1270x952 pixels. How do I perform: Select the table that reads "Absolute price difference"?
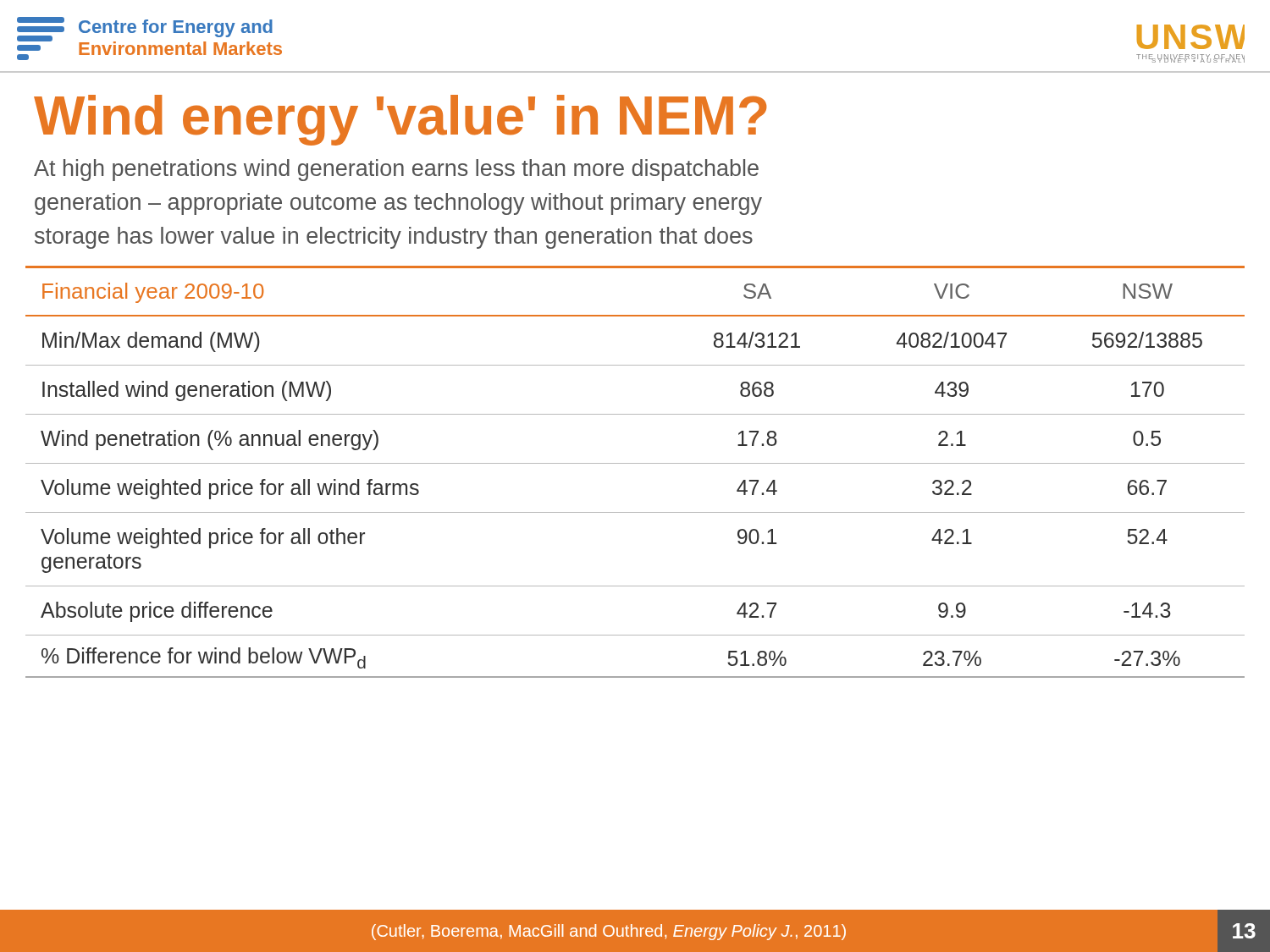click(x=635, y=472)
